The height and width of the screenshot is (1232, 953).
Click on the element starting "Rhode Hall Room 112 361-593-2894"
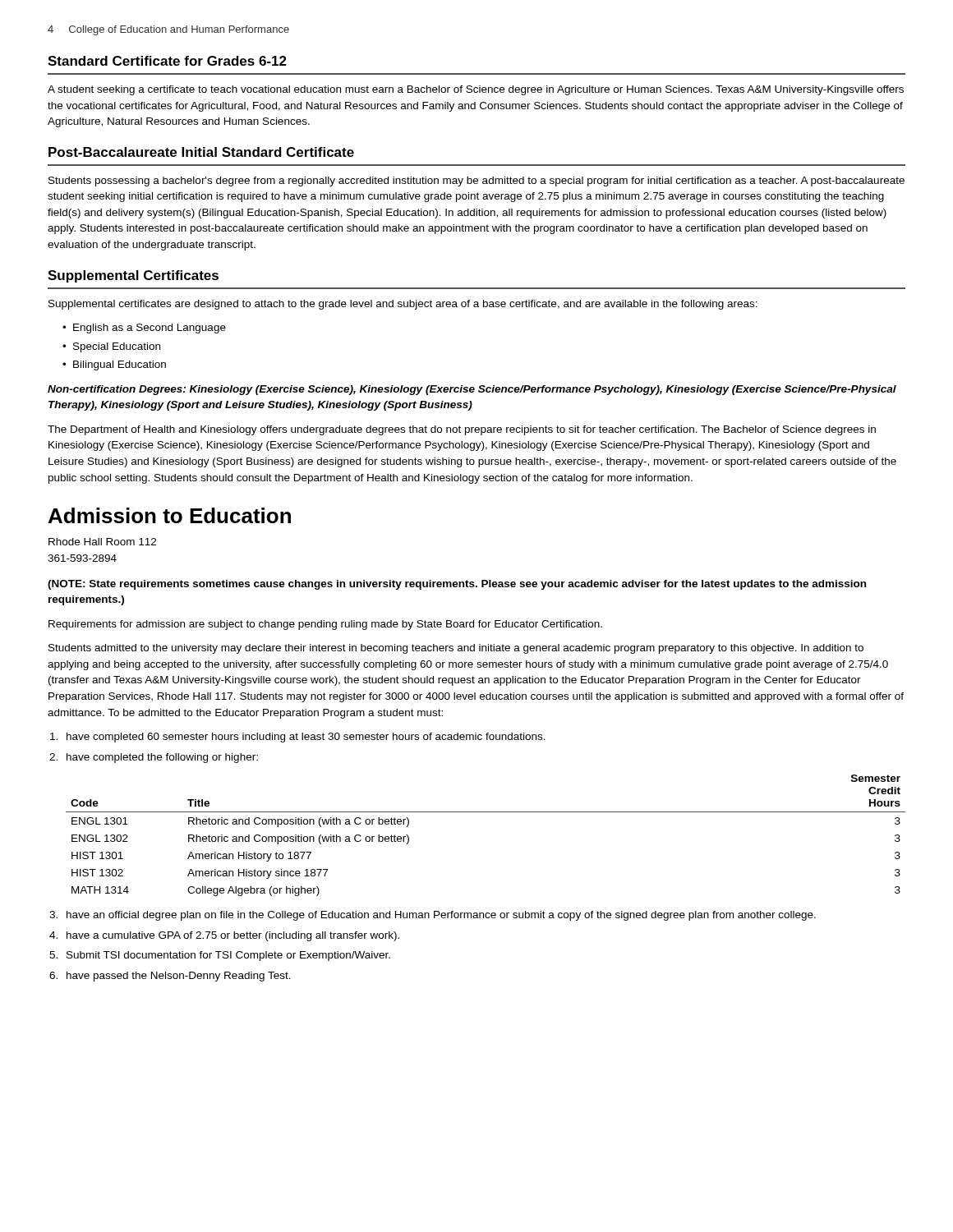102,550
